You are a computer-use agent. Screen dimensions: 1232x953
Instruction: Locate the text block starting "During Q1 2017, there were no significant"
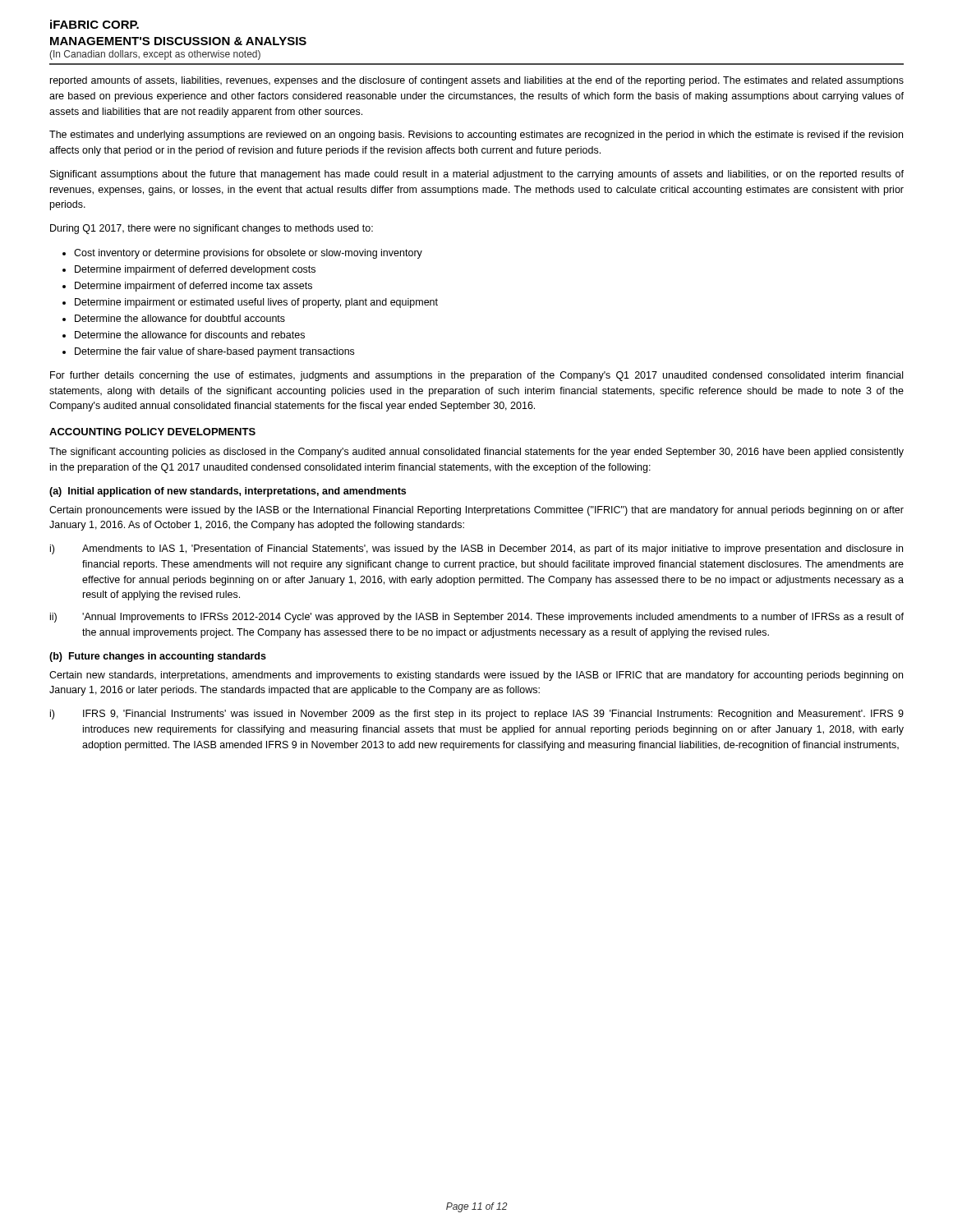(x=211, y=228)
